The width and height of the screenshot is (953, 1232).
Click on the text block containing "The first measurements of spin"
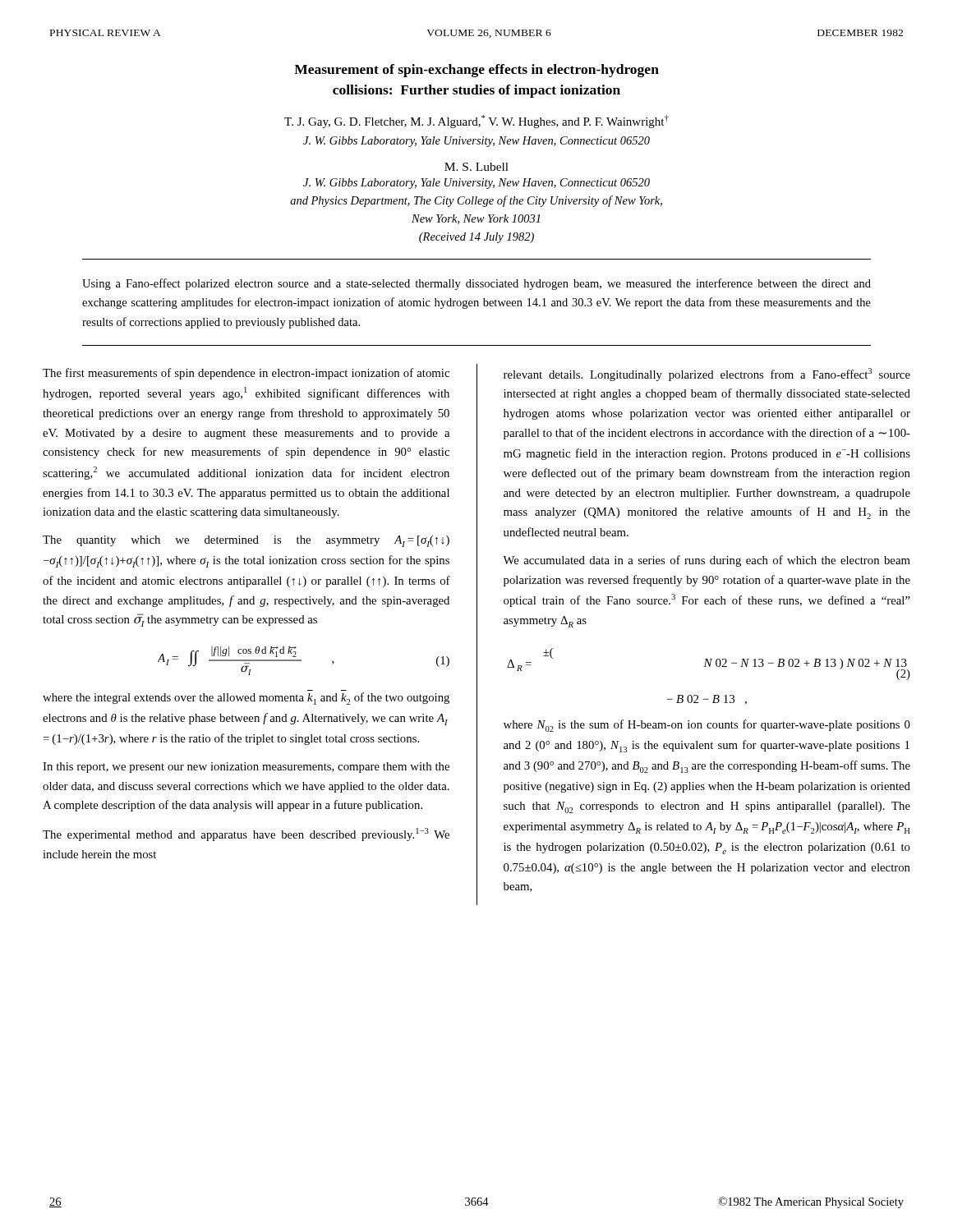pos(246,497)
